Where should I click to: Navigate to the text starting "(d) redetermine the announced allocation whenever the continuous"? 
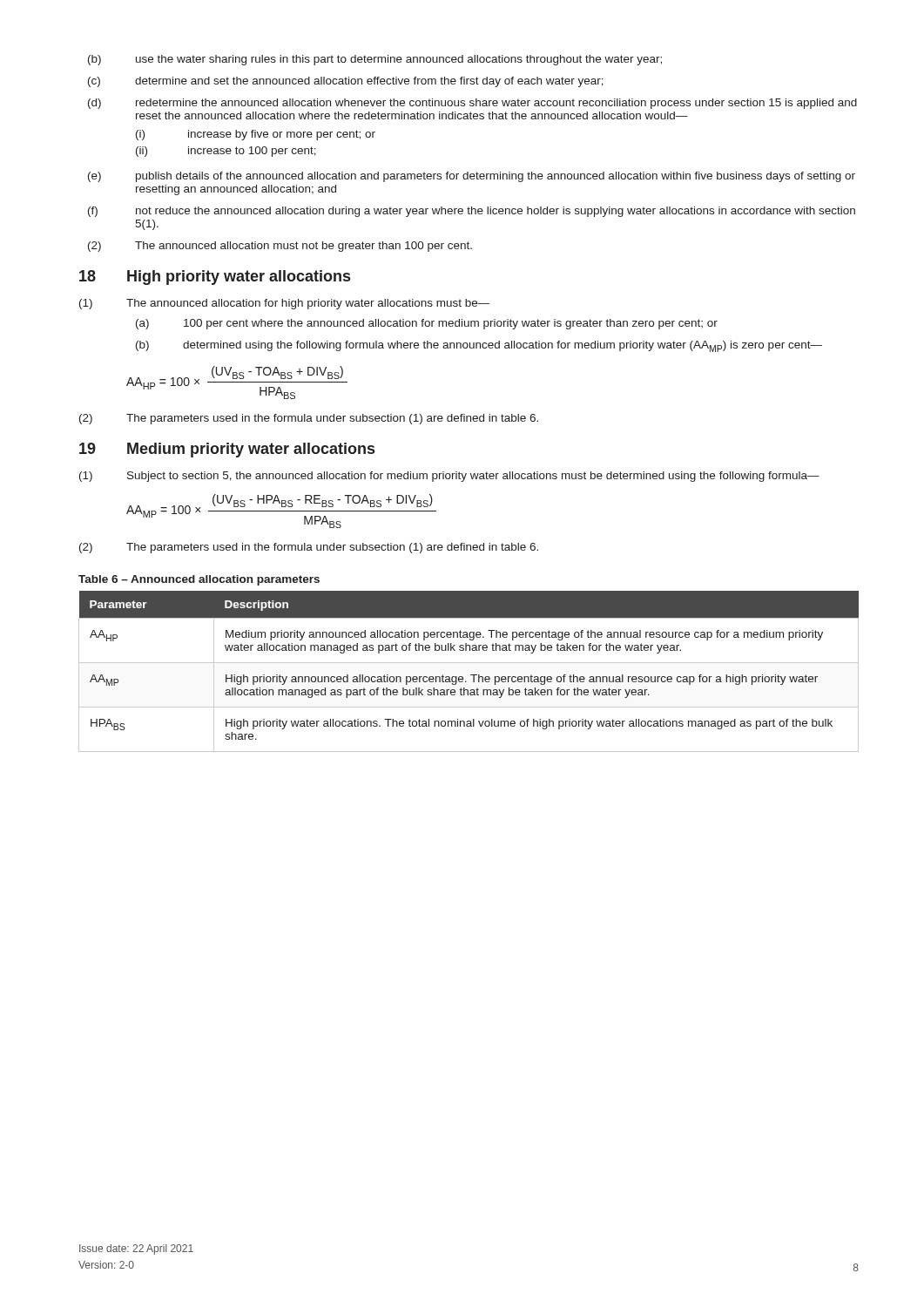[469, 128]
